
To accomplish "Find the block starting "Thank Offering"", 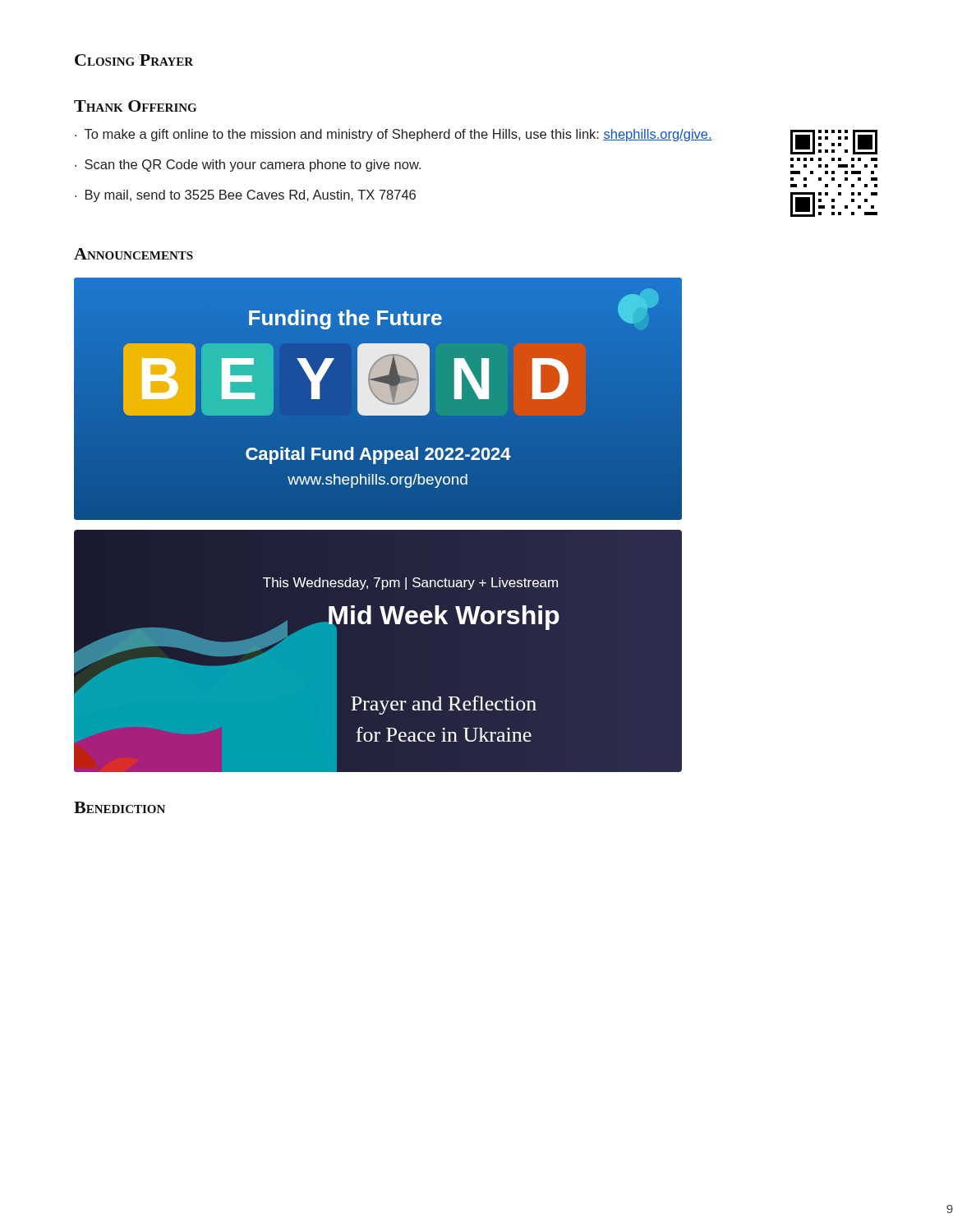I will [135, 106].
